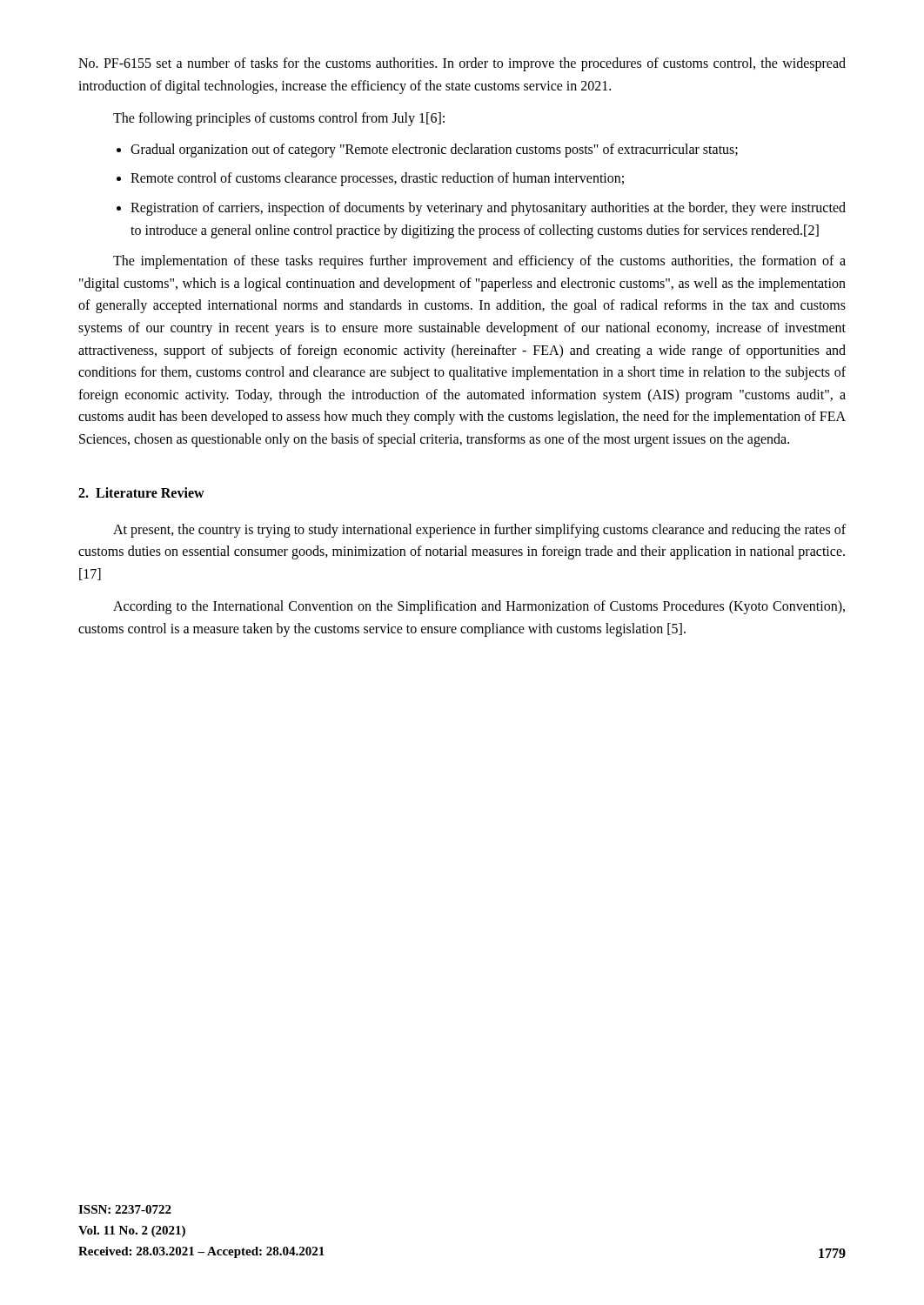Image resolution: width=924 pixels, height=1305 pixels.
Task: Find the text block containing "The implementation of these tasks"
Action: click(462, 350)
